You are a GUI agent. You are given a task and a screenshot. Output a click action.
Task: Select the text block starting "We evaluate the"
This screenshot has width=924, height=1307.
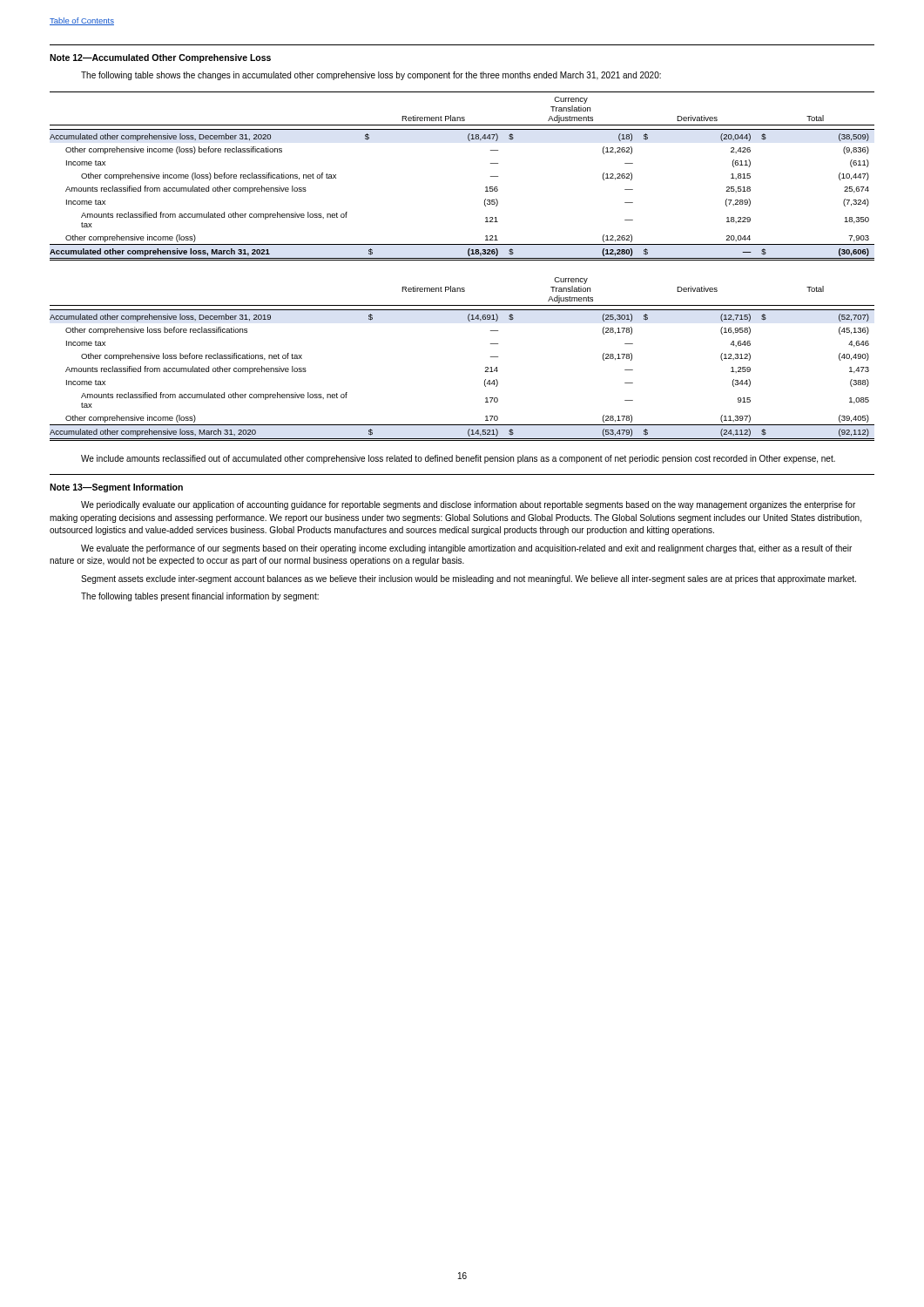pyautogui.click(x=451, y=554)
